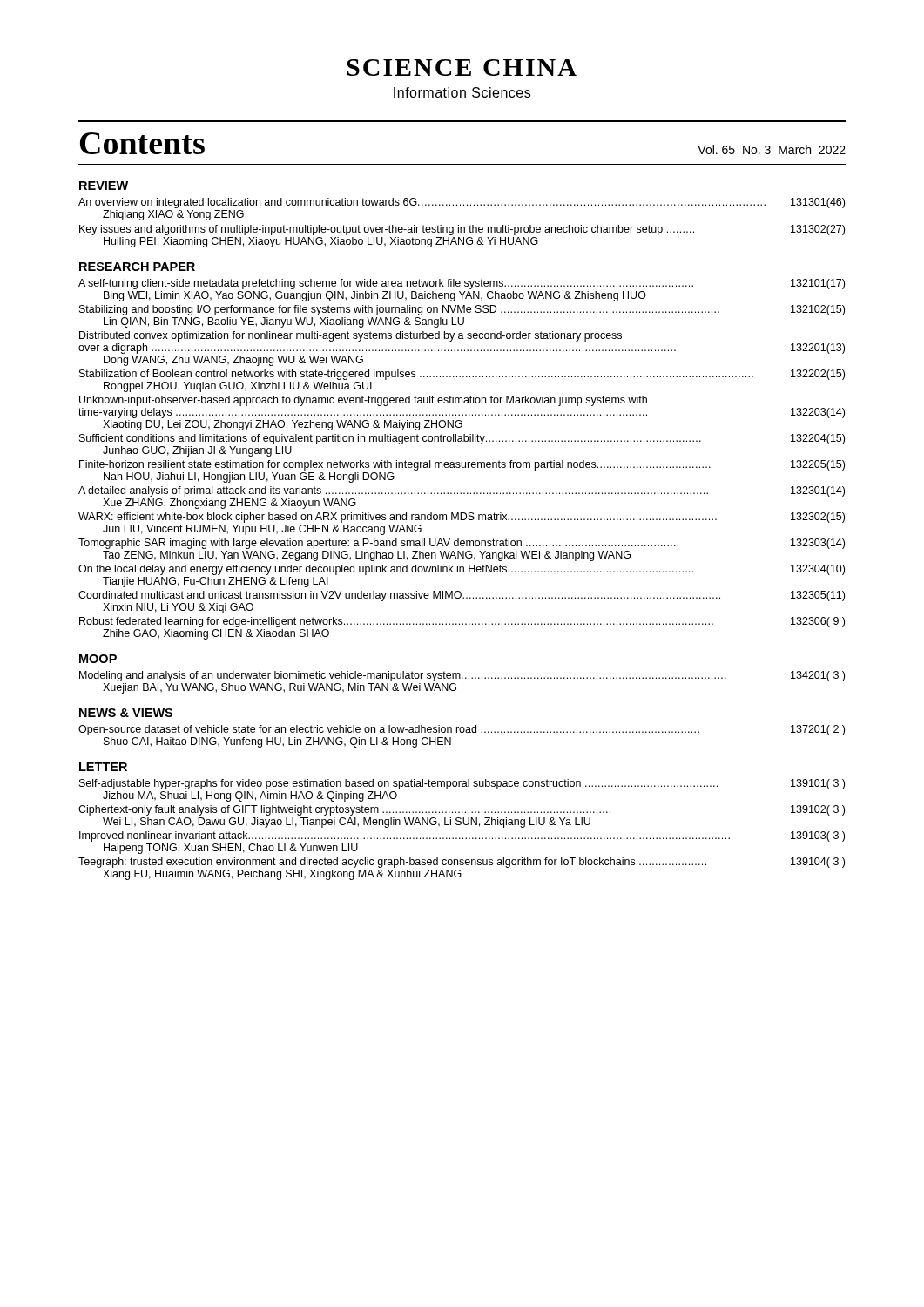924x1307 pixels.
Task: Click on the section header with the text "NEWS & VIEWS"
Action: coord(126,713)
